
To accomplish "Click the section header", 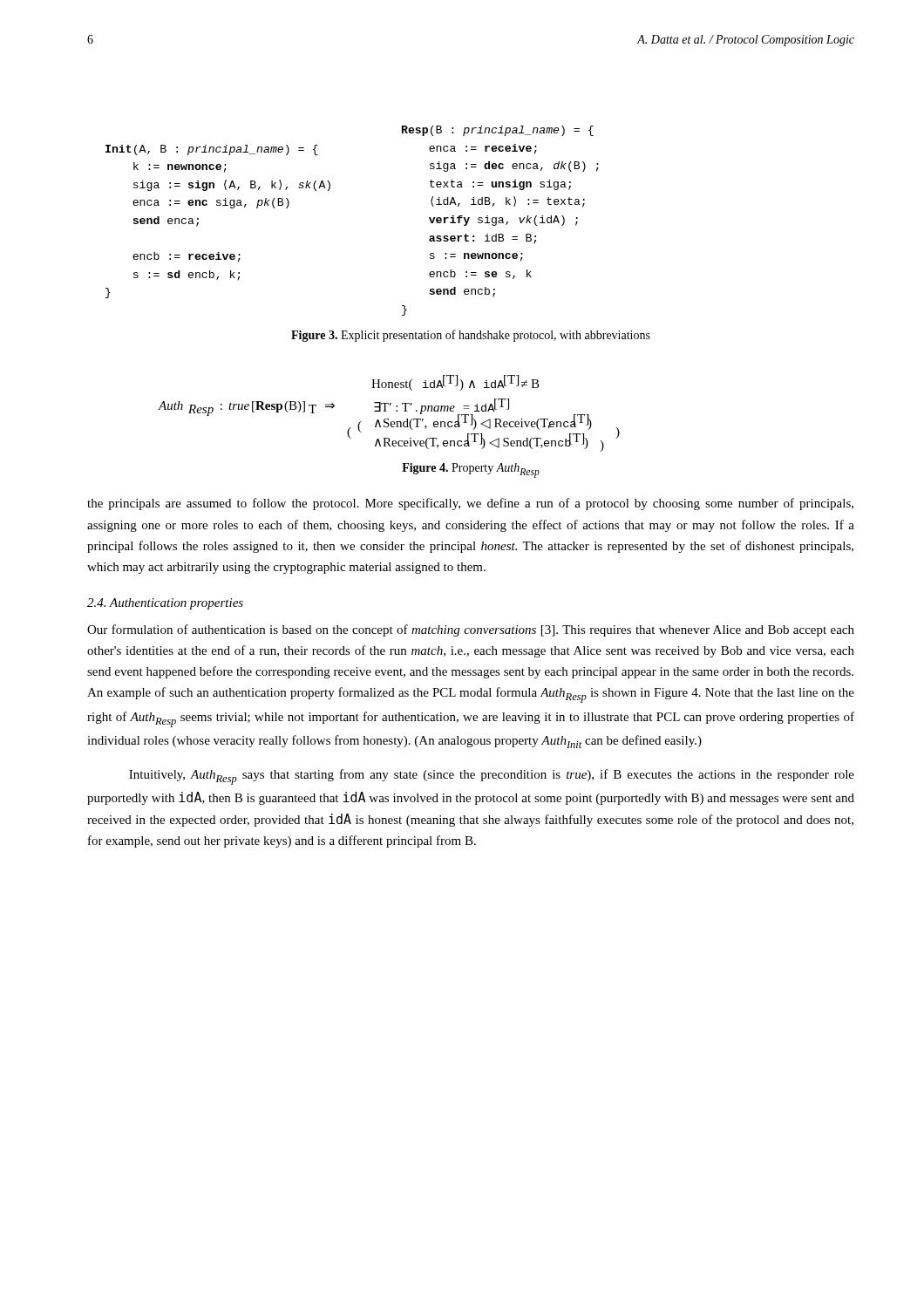I will (x=165, y=602).
